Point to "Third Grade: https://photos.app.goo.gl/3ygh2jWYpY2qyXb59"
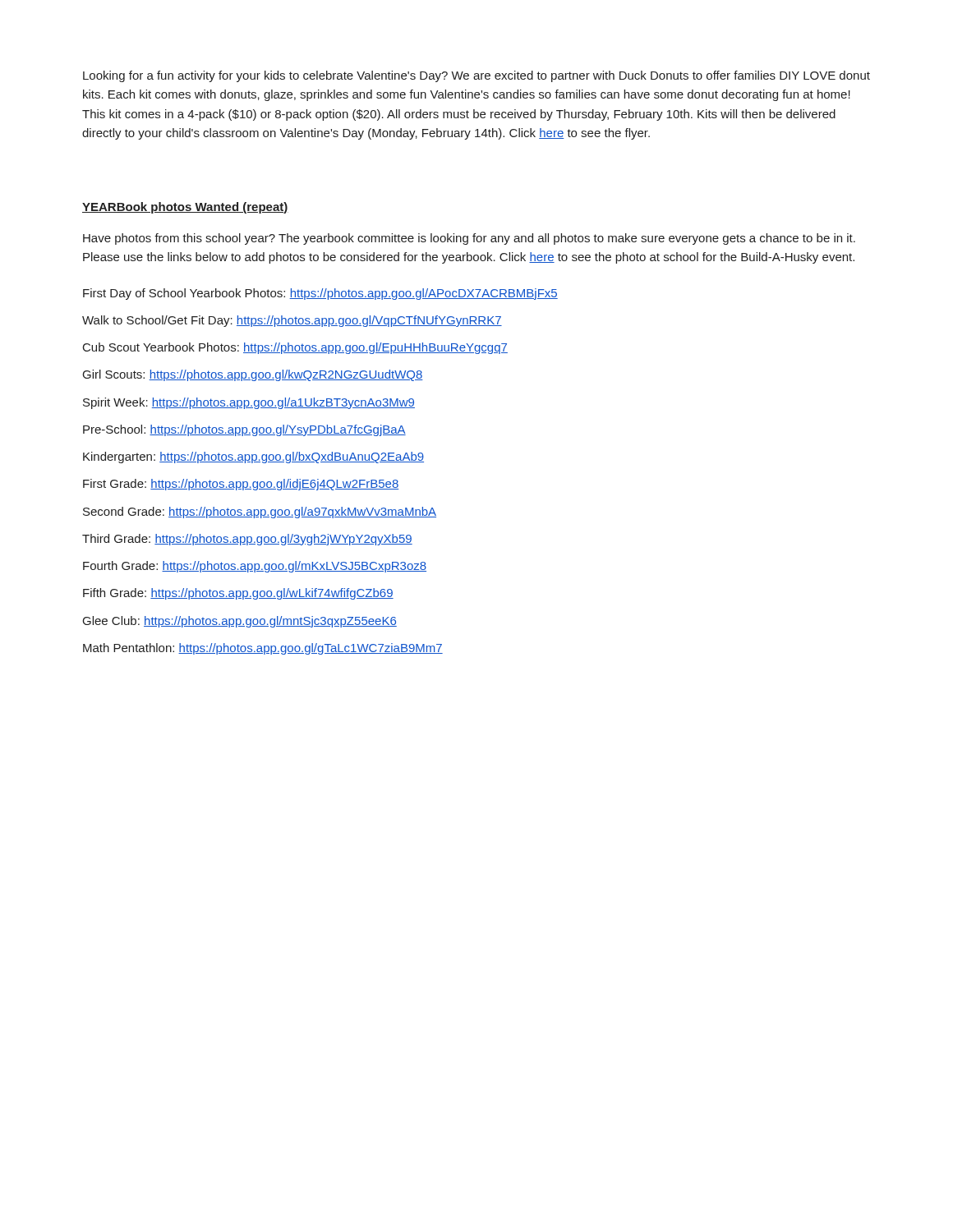This screenshot has width=953, height=1232. point(247,538)
